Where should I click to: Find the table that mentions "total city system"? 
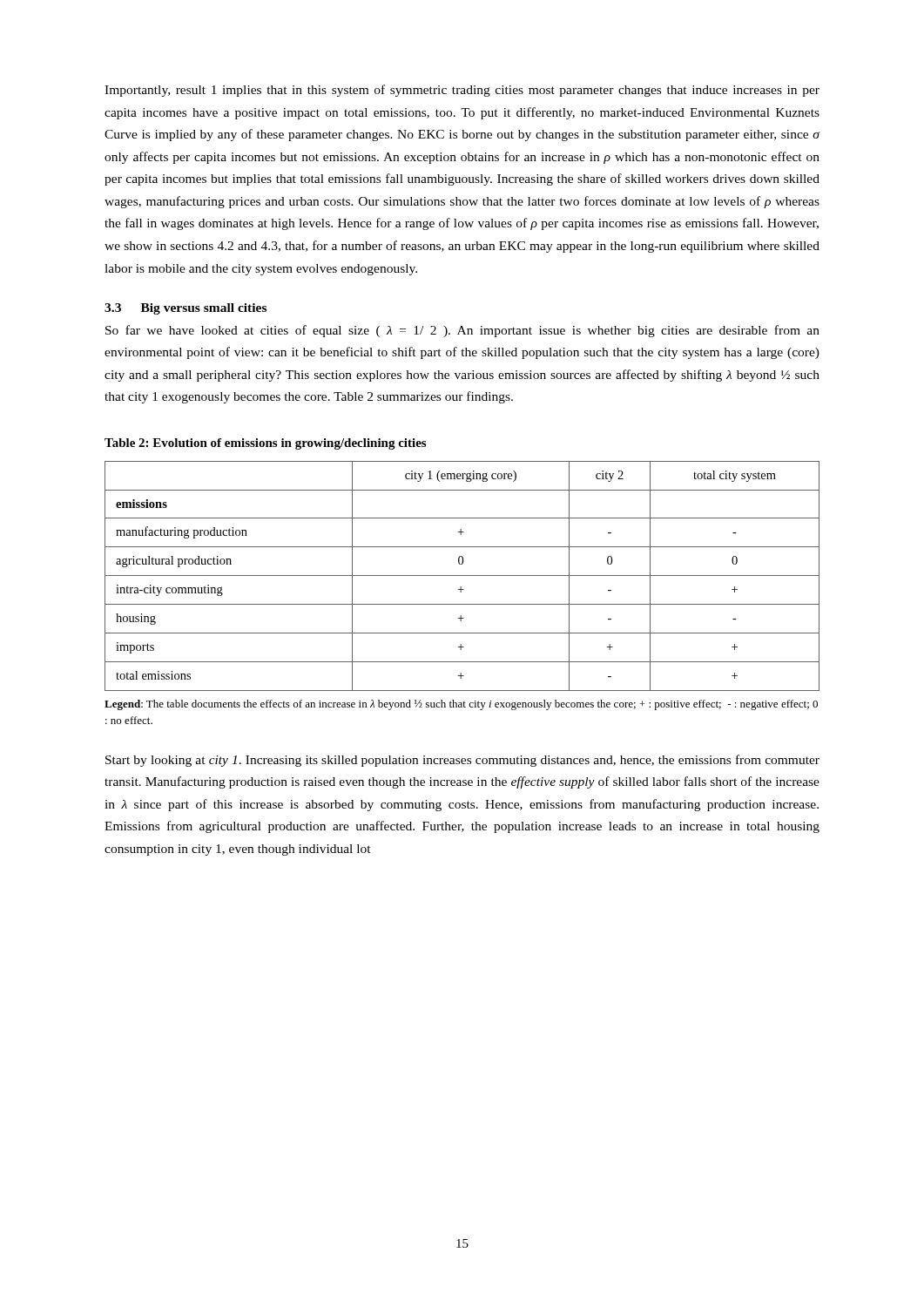(462, 576)
